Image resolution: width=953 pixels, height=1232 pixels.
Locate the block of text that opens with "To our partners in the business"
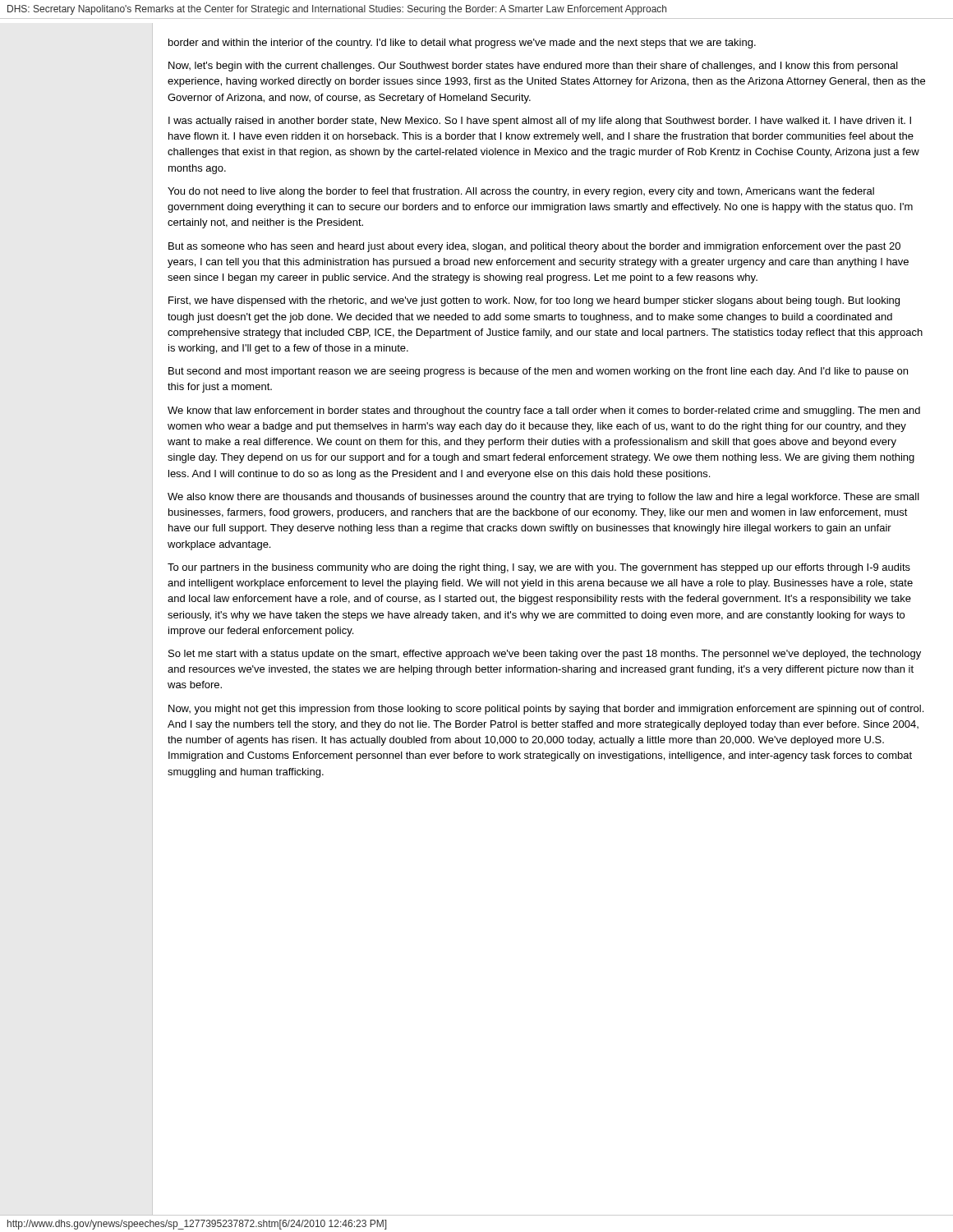(x=540, y=599)
